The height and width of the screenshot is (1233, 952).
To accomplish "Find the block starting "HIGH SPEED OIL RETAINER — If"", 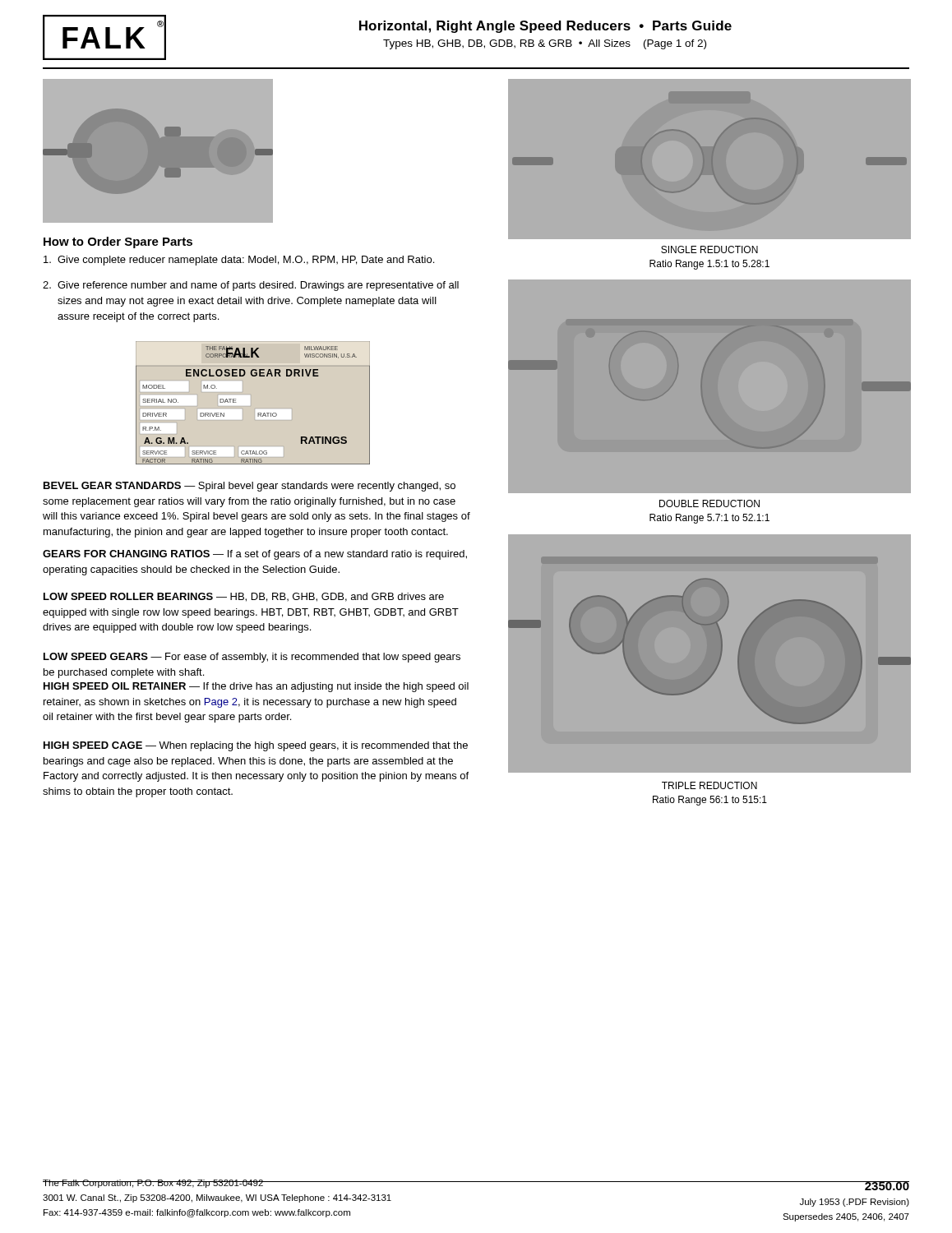I will (x=256, y=701).
